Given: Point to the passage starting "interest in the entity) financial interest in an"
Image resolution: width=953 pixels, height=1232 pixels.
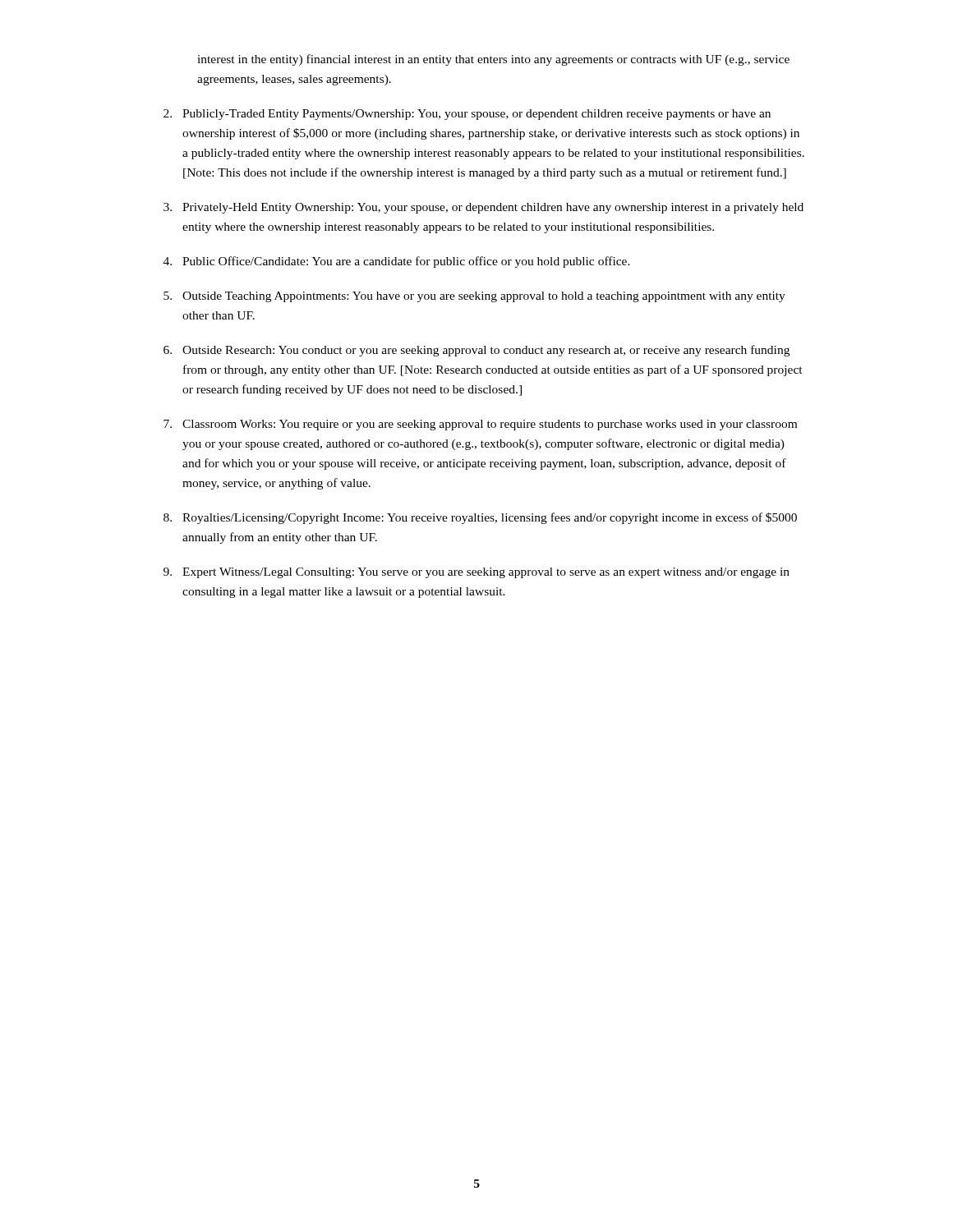Looking at the screenshot, I should pyautogui.click(x=494, y=69).
